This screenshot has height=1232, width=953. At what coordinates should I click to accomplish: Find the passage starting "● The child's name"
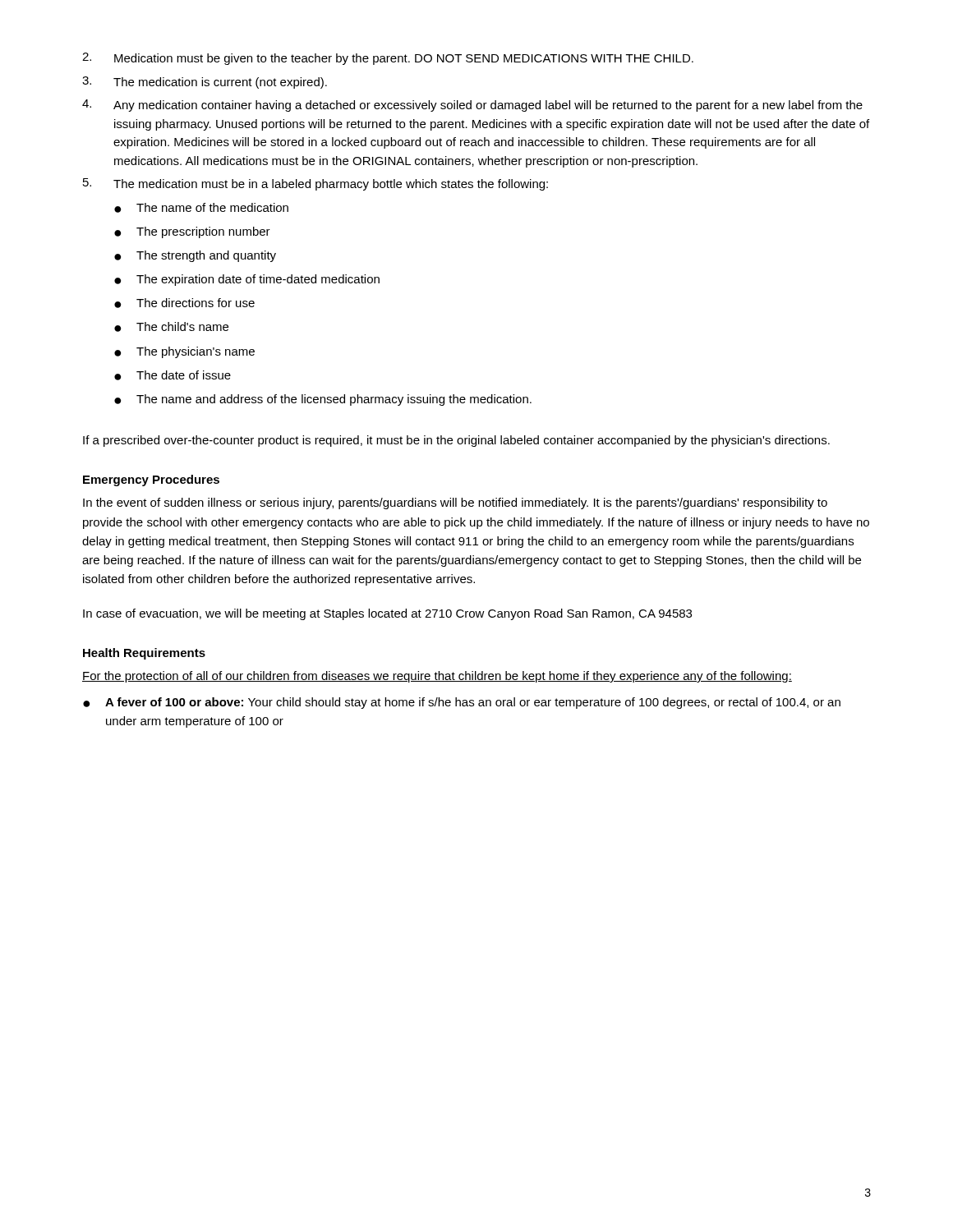coord(171,329)
